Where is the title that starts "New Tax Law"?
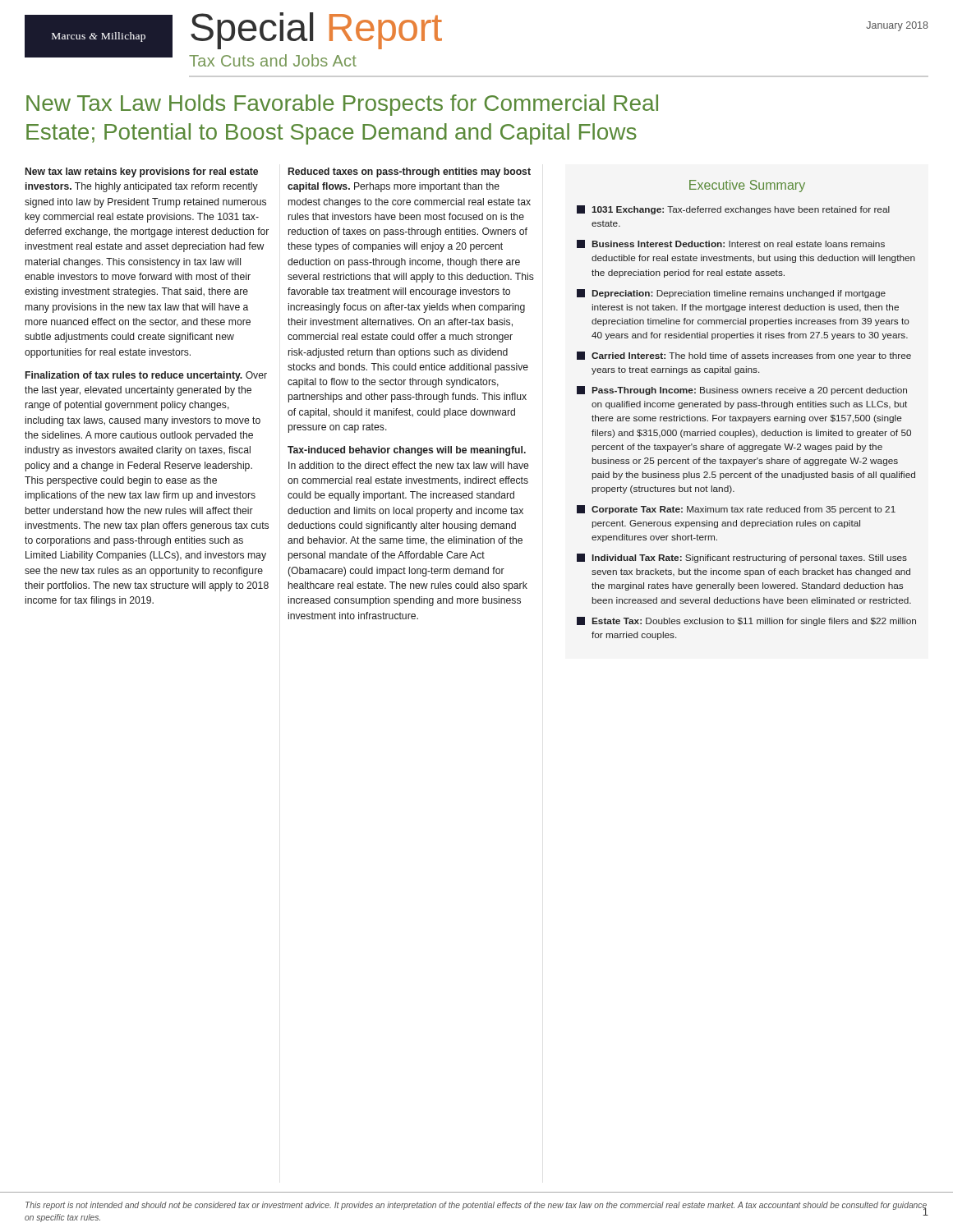 click(x=476, y=117)
